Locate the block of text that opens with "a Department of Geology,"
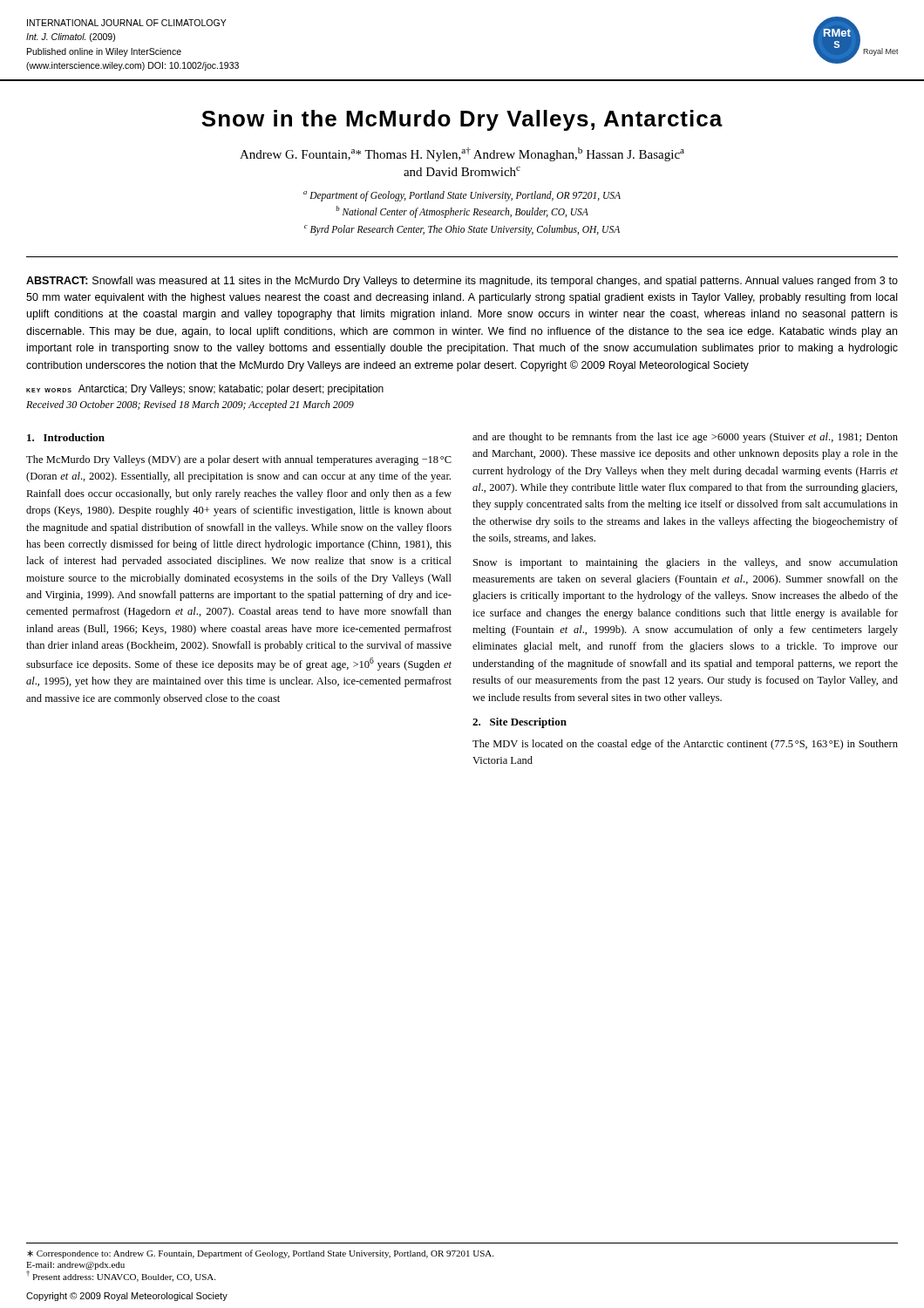924x1308 pixels. 462,211
